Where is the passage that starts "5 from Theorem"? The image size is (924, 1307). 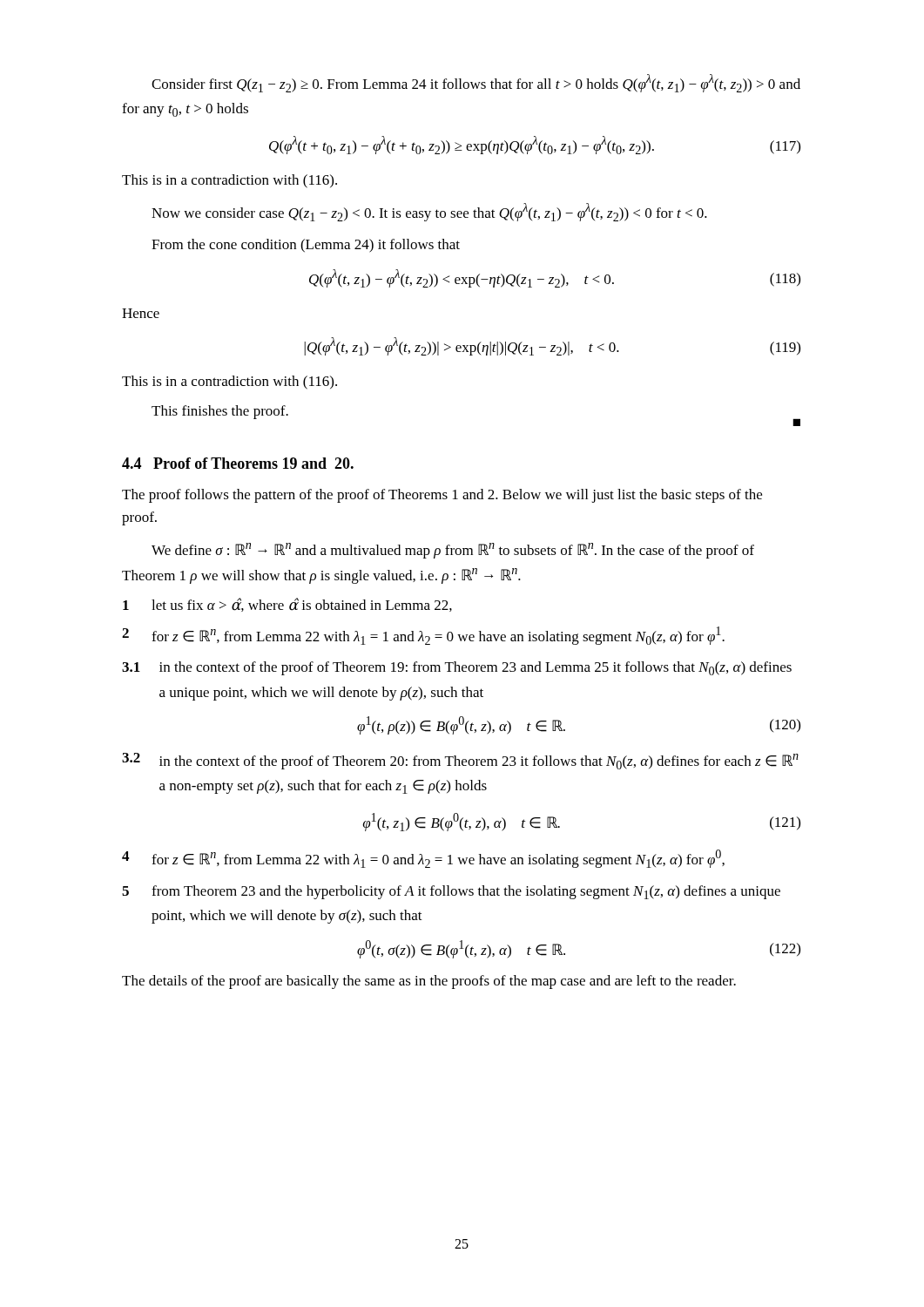coord(462,903)
